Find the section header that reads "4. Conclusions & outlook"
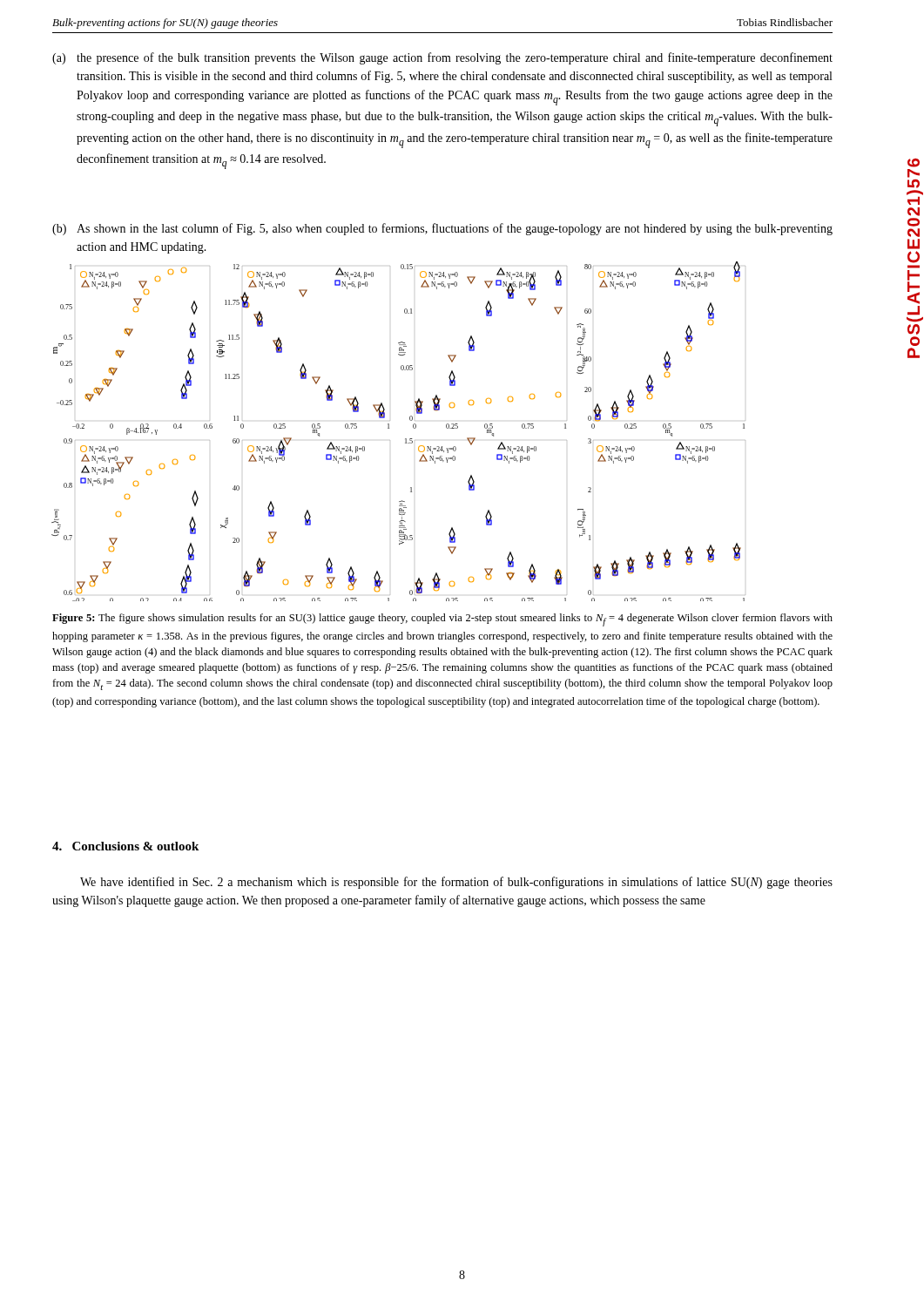Viewport: 924px width, 1307px height. point(126,846)
